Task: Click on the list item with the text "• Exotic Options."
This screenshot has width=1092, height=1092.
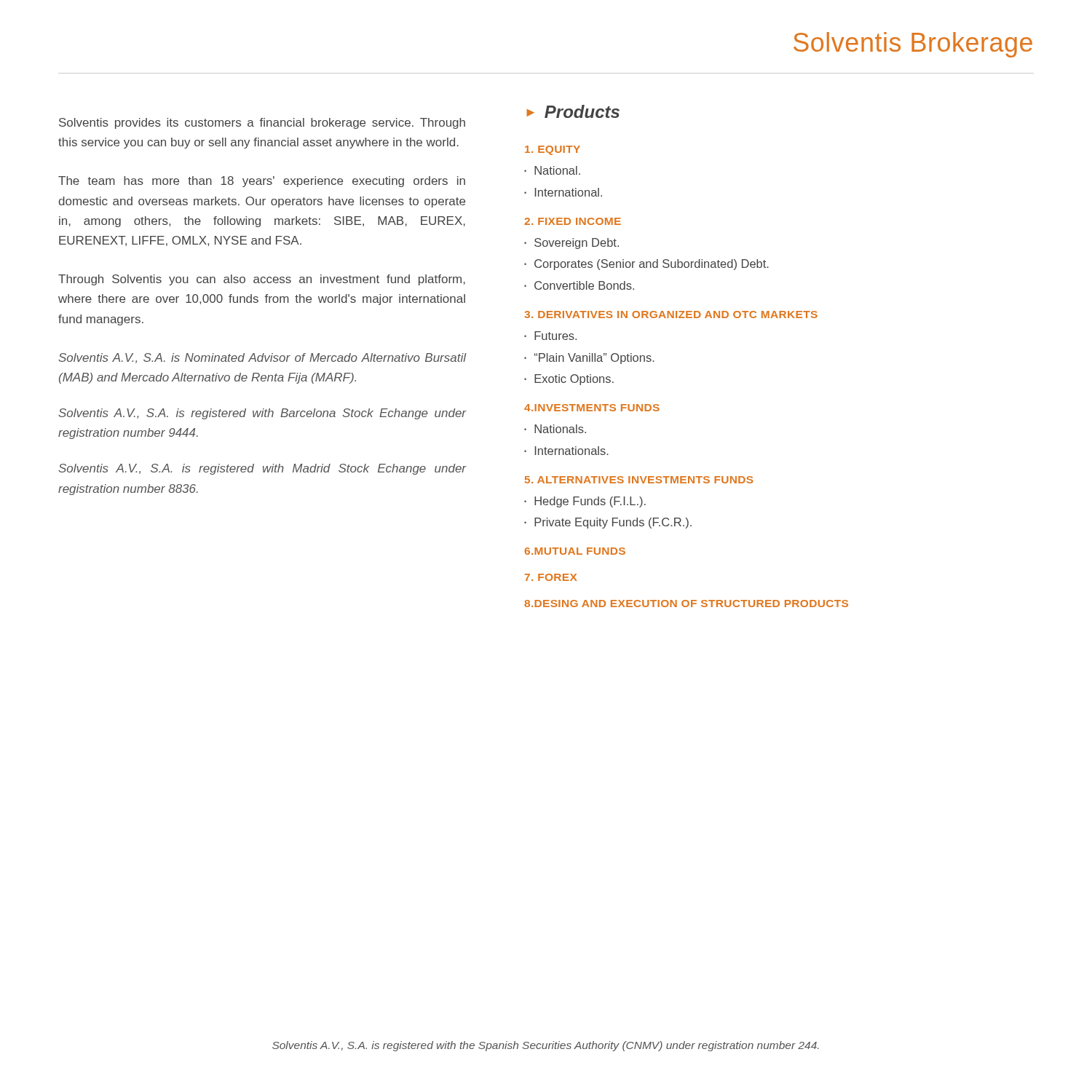Action: (x=569, y=379)
